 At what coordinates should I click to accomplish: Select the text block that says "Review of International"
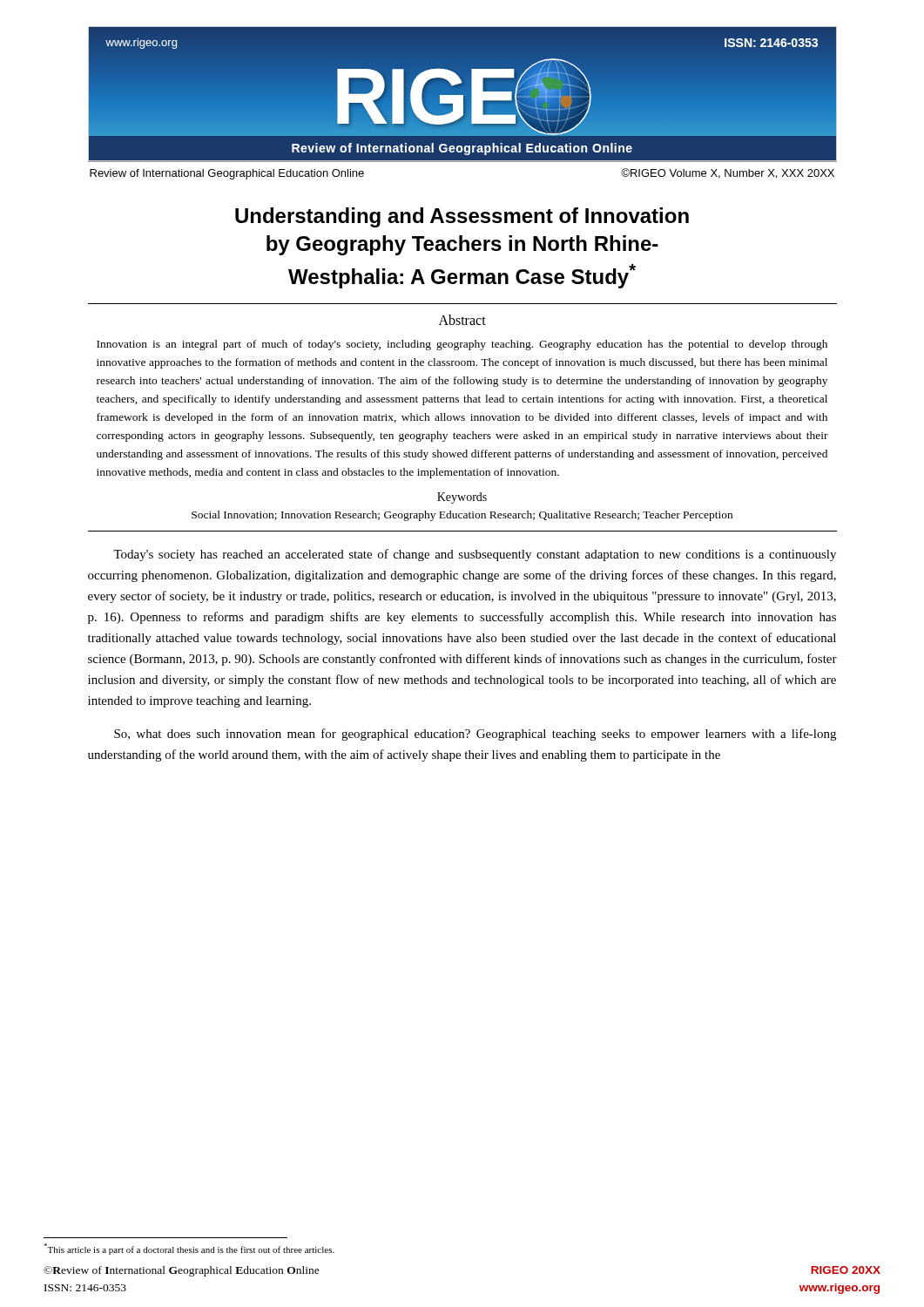462,173
